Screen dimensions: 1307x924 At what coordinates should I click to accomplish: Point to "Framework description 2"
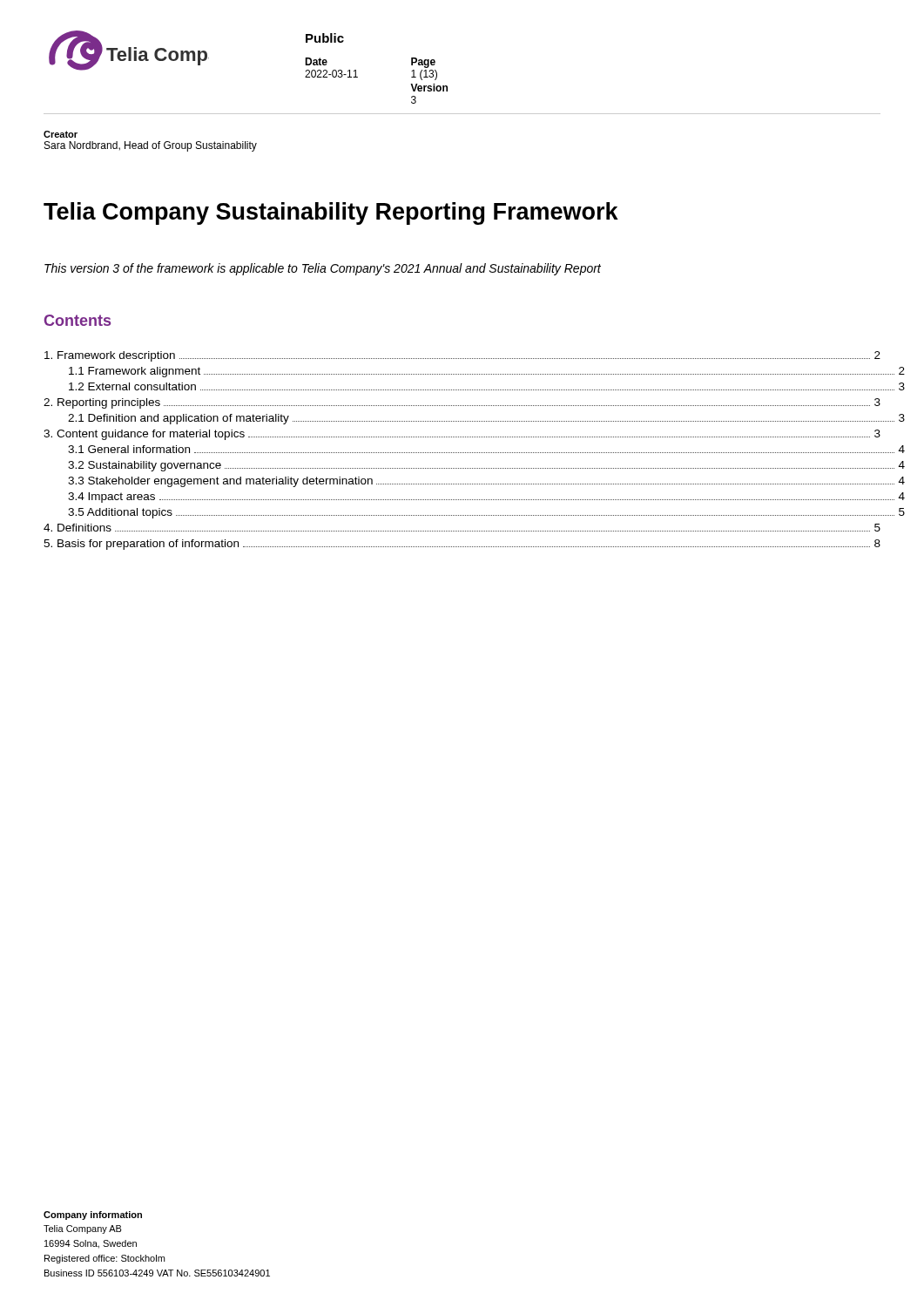point(462,355)
